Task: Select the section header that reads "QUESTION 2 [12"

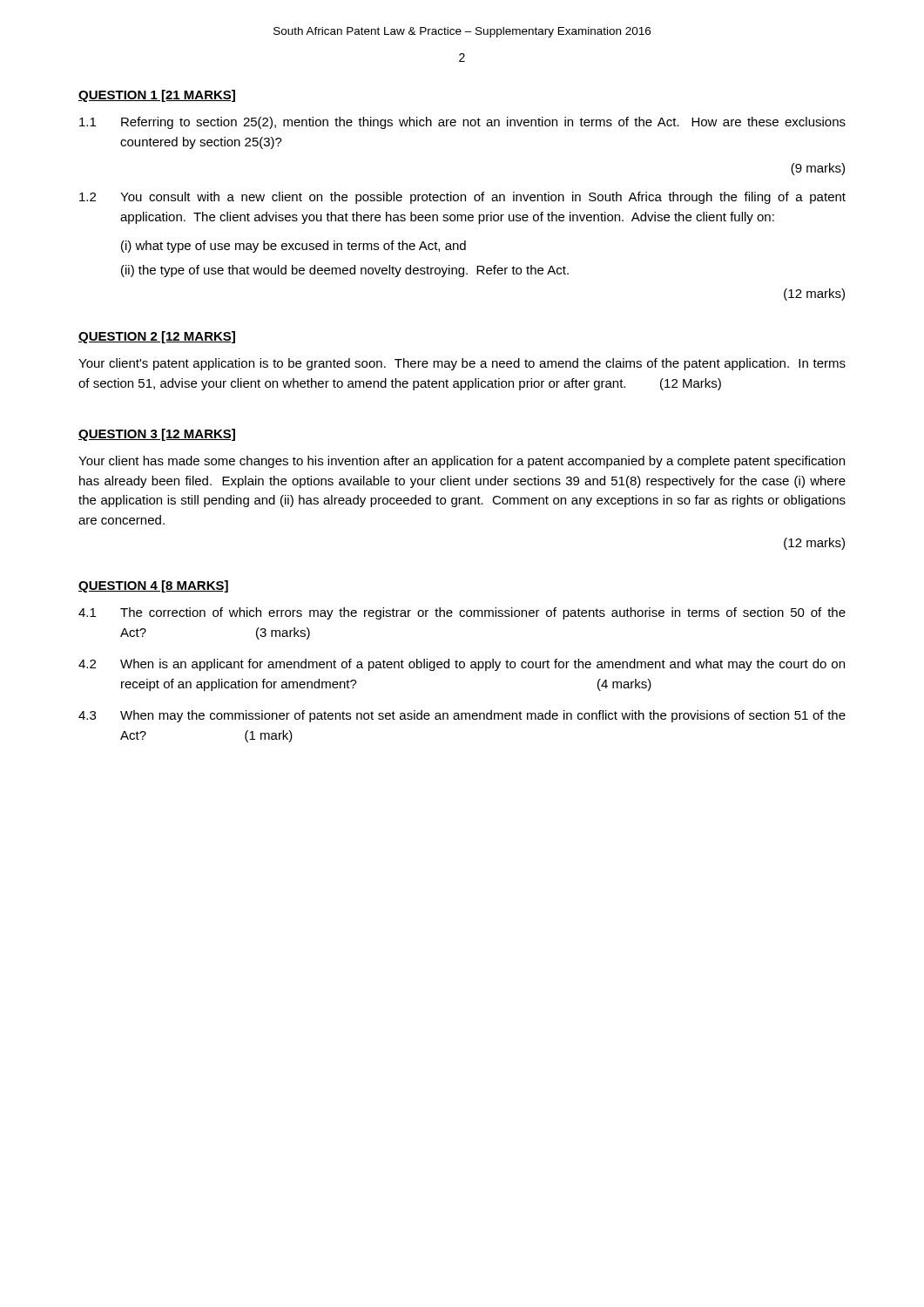Action: pos(157,336)
